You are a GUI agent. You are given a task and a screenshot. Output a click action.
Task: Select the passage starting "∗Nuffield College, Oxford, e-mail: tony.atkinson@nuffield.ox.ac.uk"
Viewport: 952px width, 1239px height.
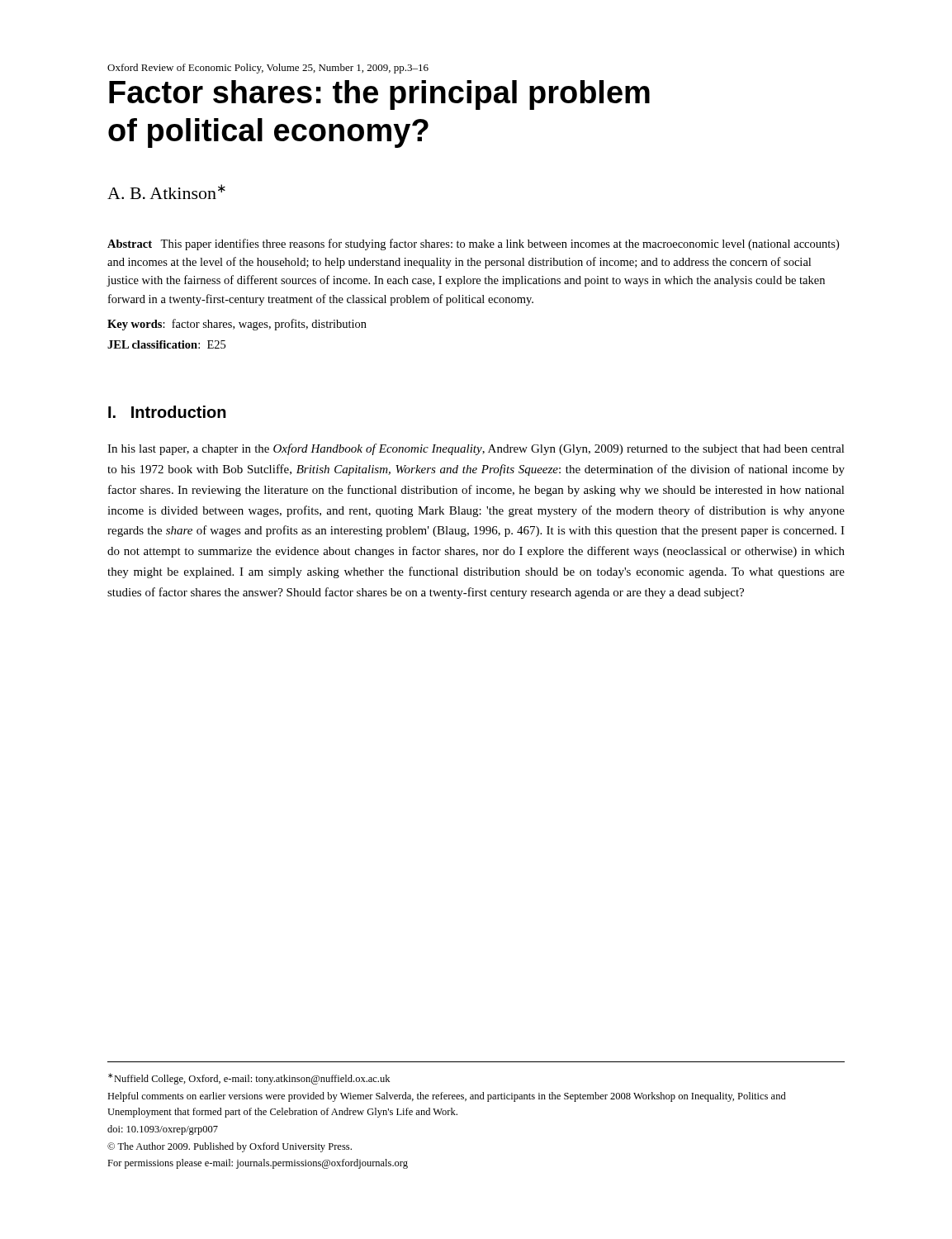tap(249, 1079)
